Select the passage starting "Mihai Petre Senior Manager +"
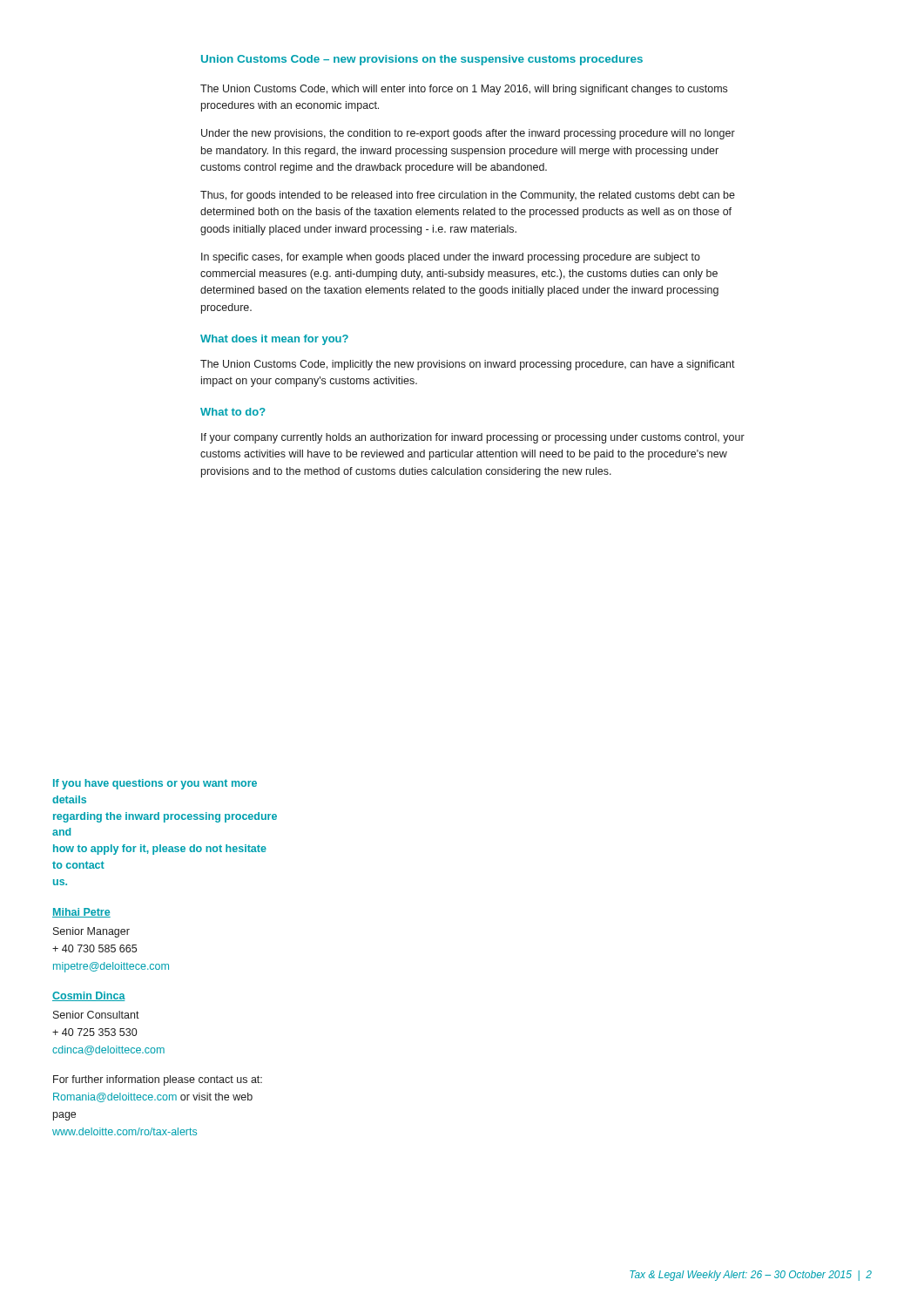The height and width of the screenshot is (1307, 924). [x=81, y=913]
